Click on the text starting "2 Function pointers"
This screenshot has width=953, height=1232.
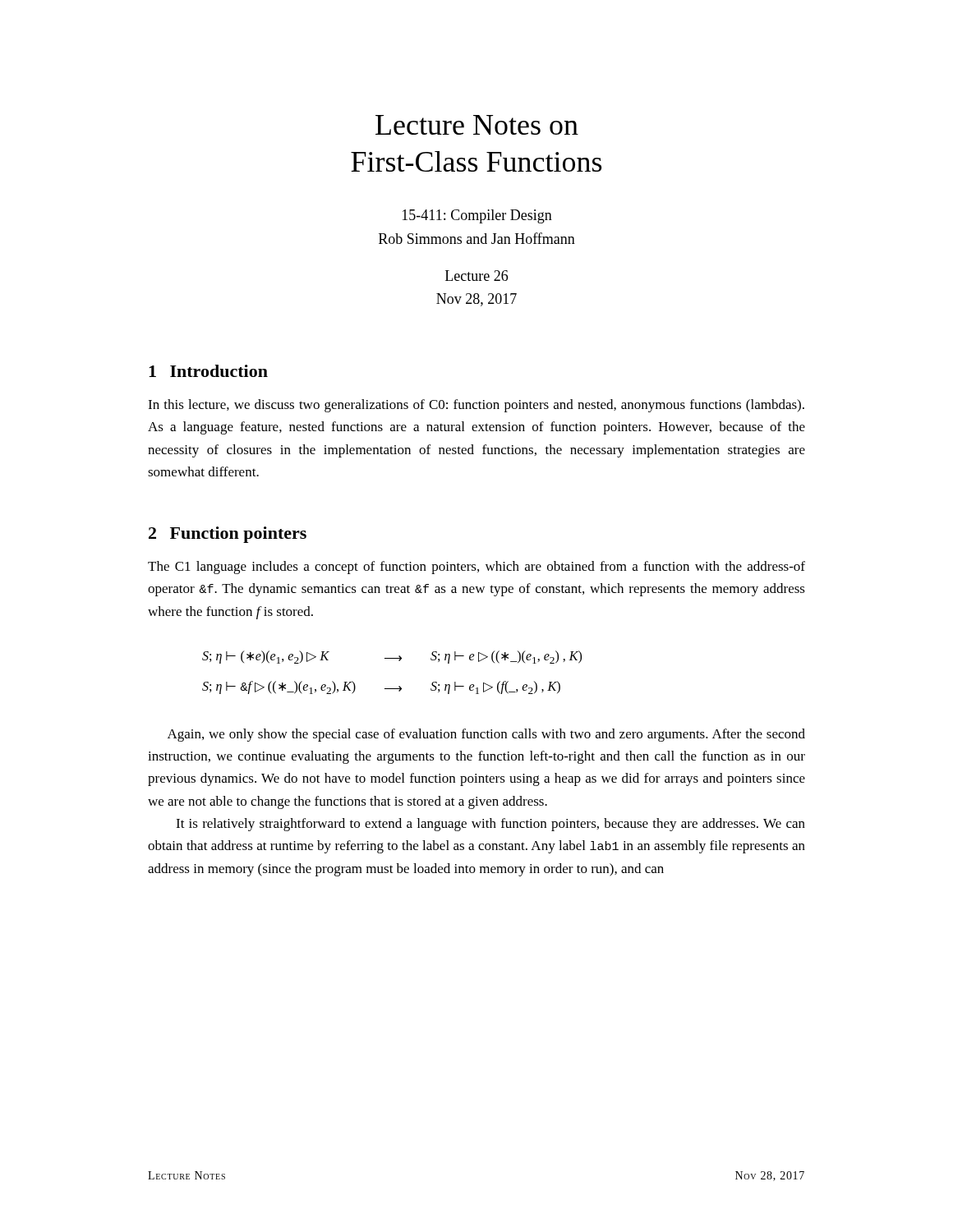[x=227, y=533]
